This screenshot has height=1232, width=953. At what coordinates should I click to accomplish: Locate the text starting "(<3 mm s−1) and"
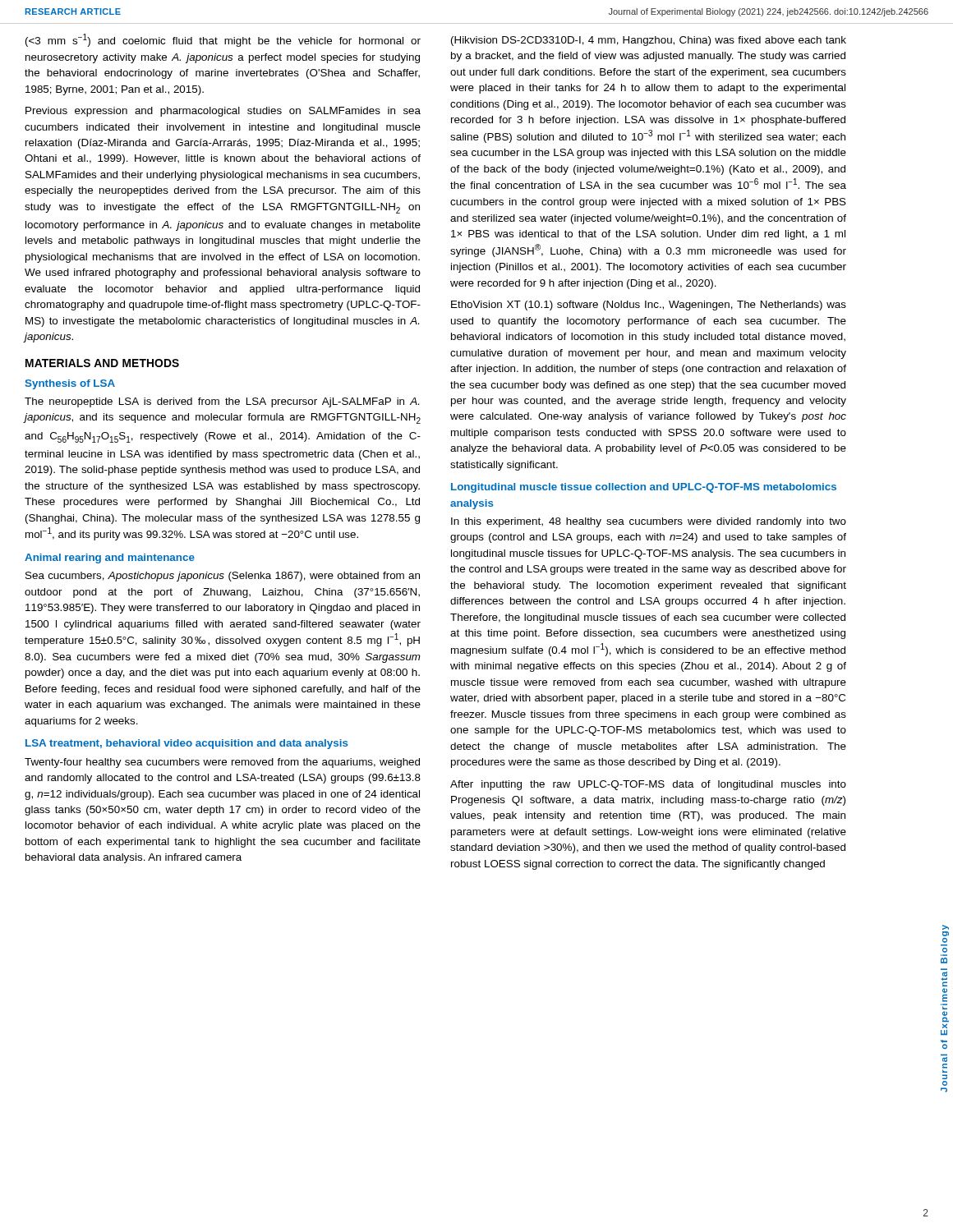223,65
